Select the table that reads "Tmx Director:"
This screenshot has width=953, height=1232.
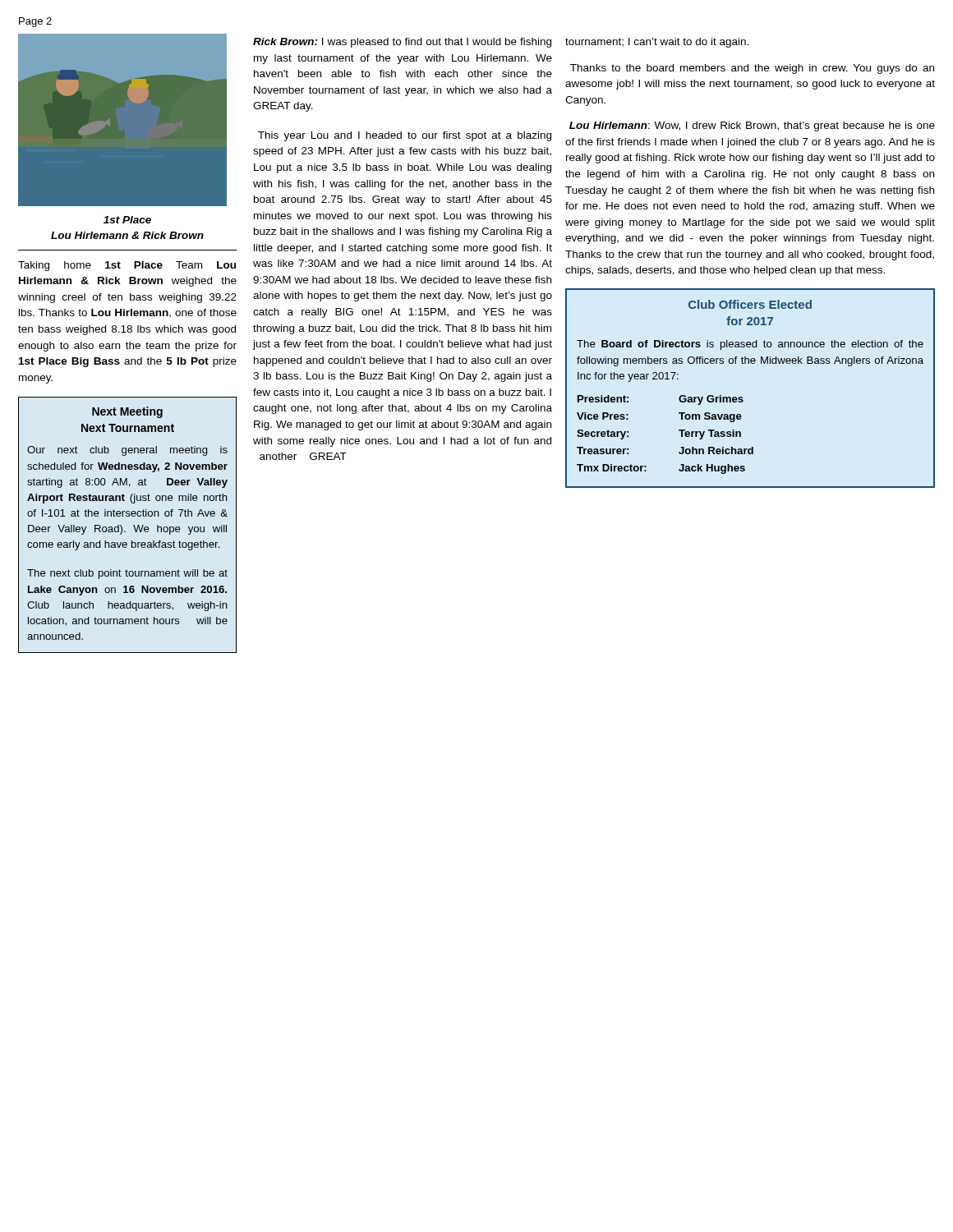coord(750,433)
